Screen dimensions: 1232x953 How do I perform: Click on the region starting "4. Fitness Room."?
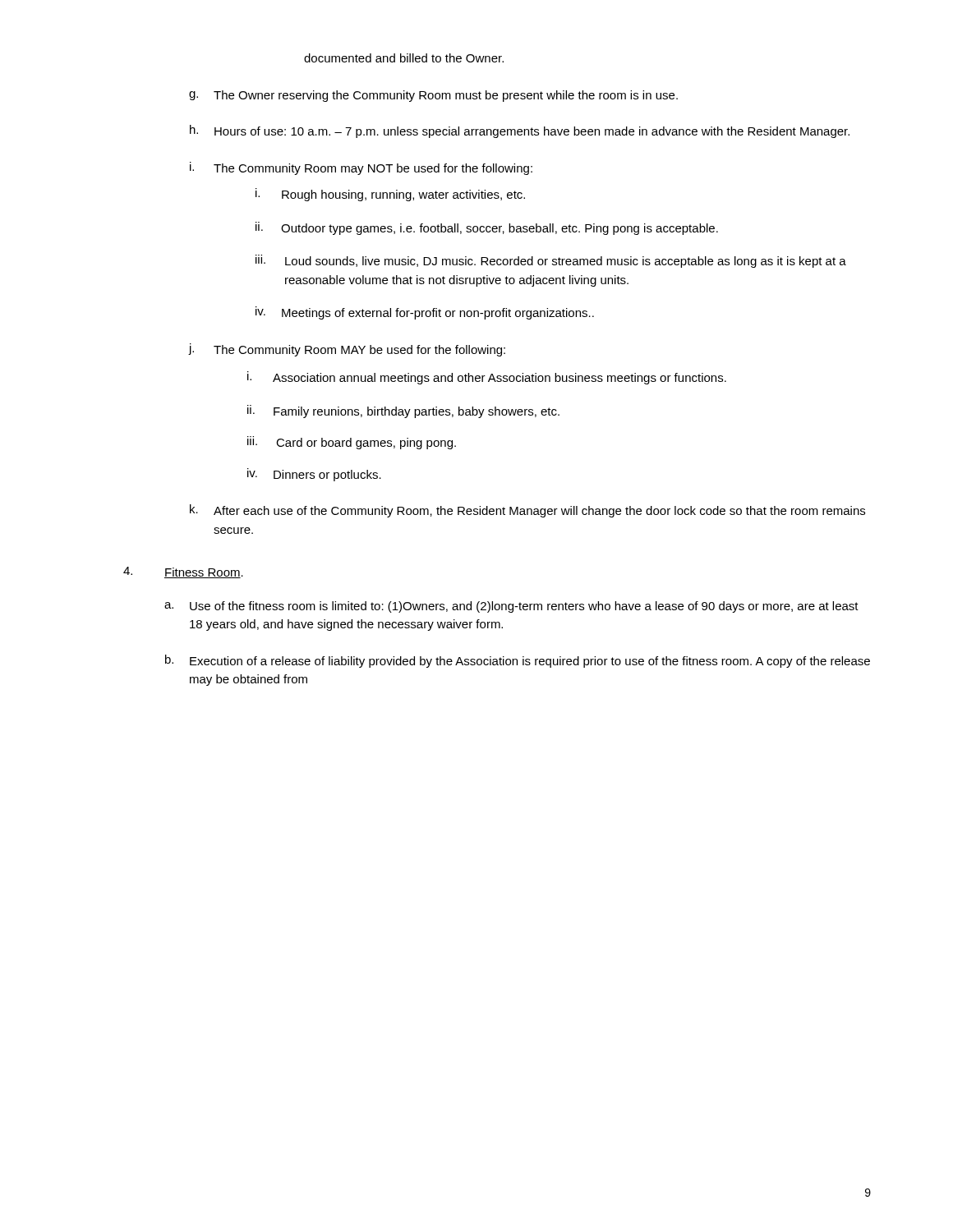184,573
